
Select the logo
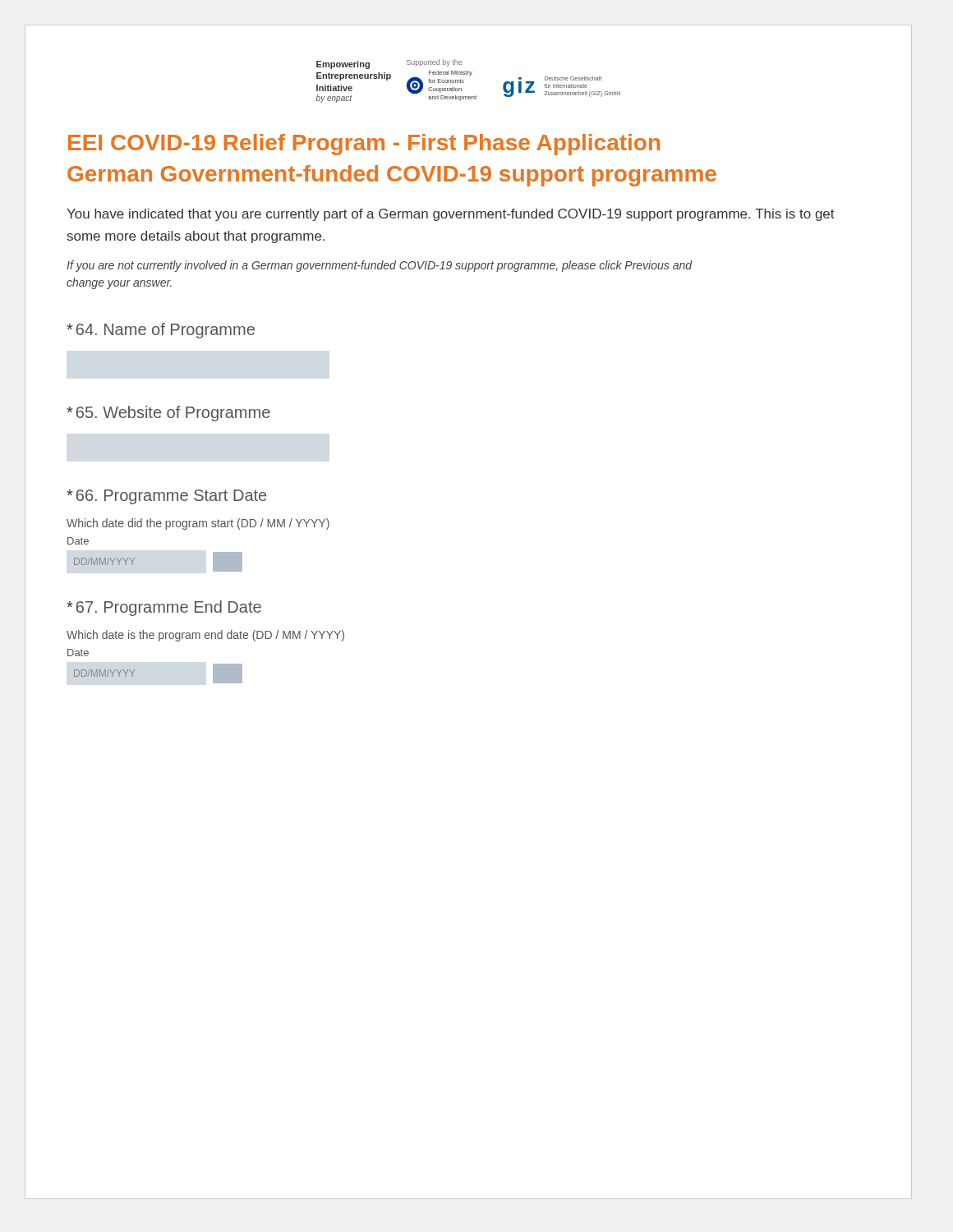click(x=468, y=76)
